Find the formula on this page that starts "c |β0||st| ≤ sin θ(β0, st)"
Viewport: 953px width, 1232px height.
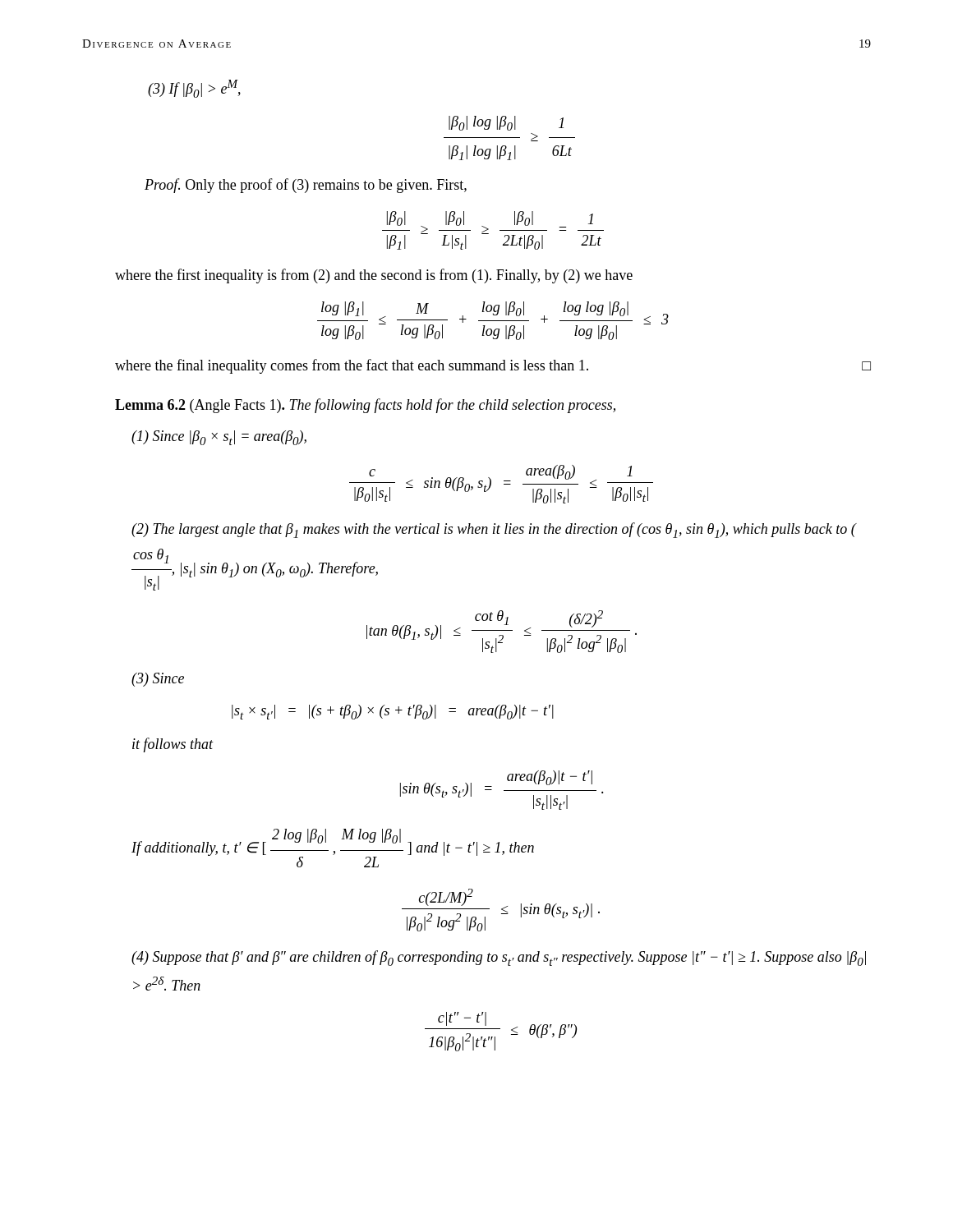501,484
